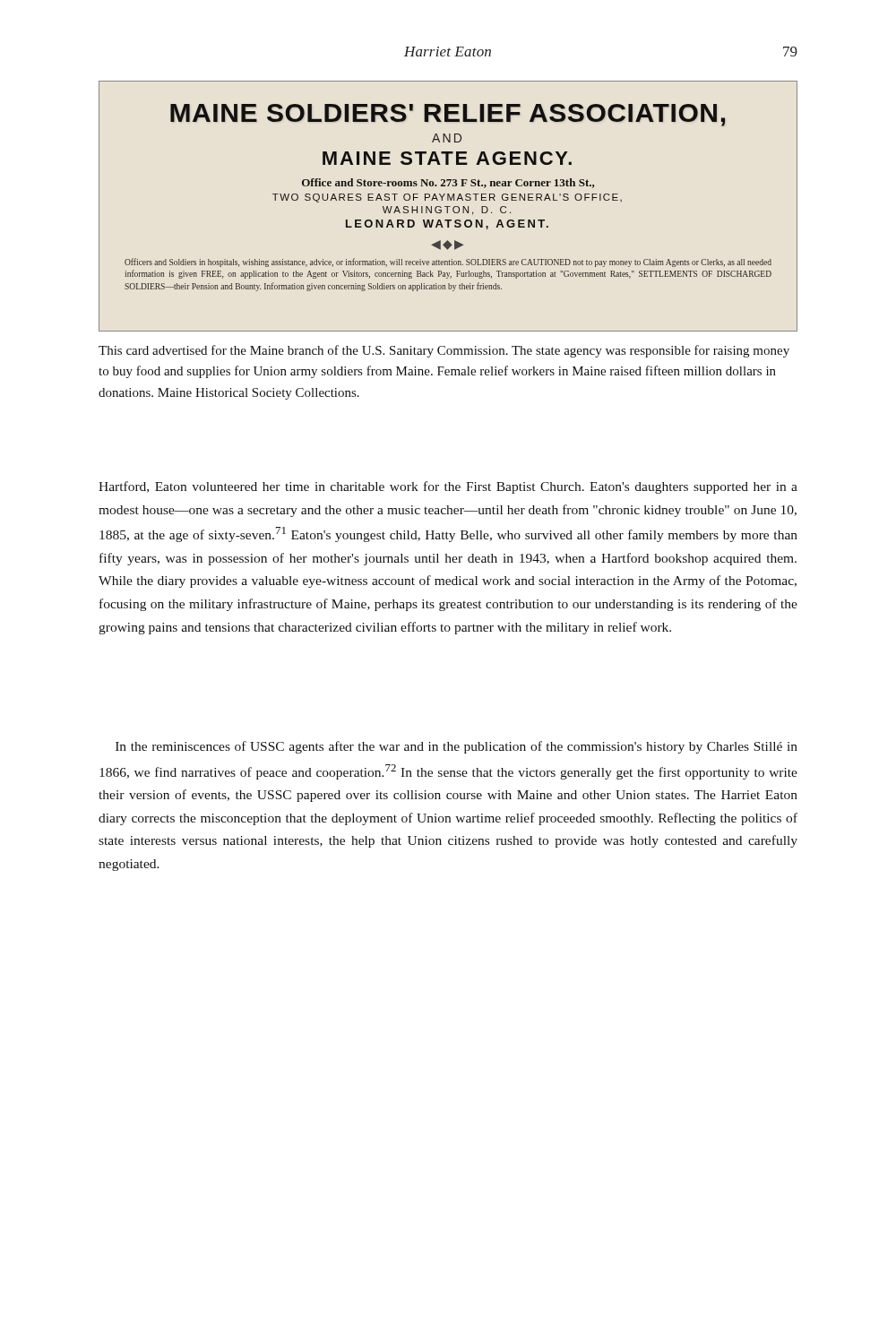Select the caption
The image size is (896, 1344).
pos(444,371)
